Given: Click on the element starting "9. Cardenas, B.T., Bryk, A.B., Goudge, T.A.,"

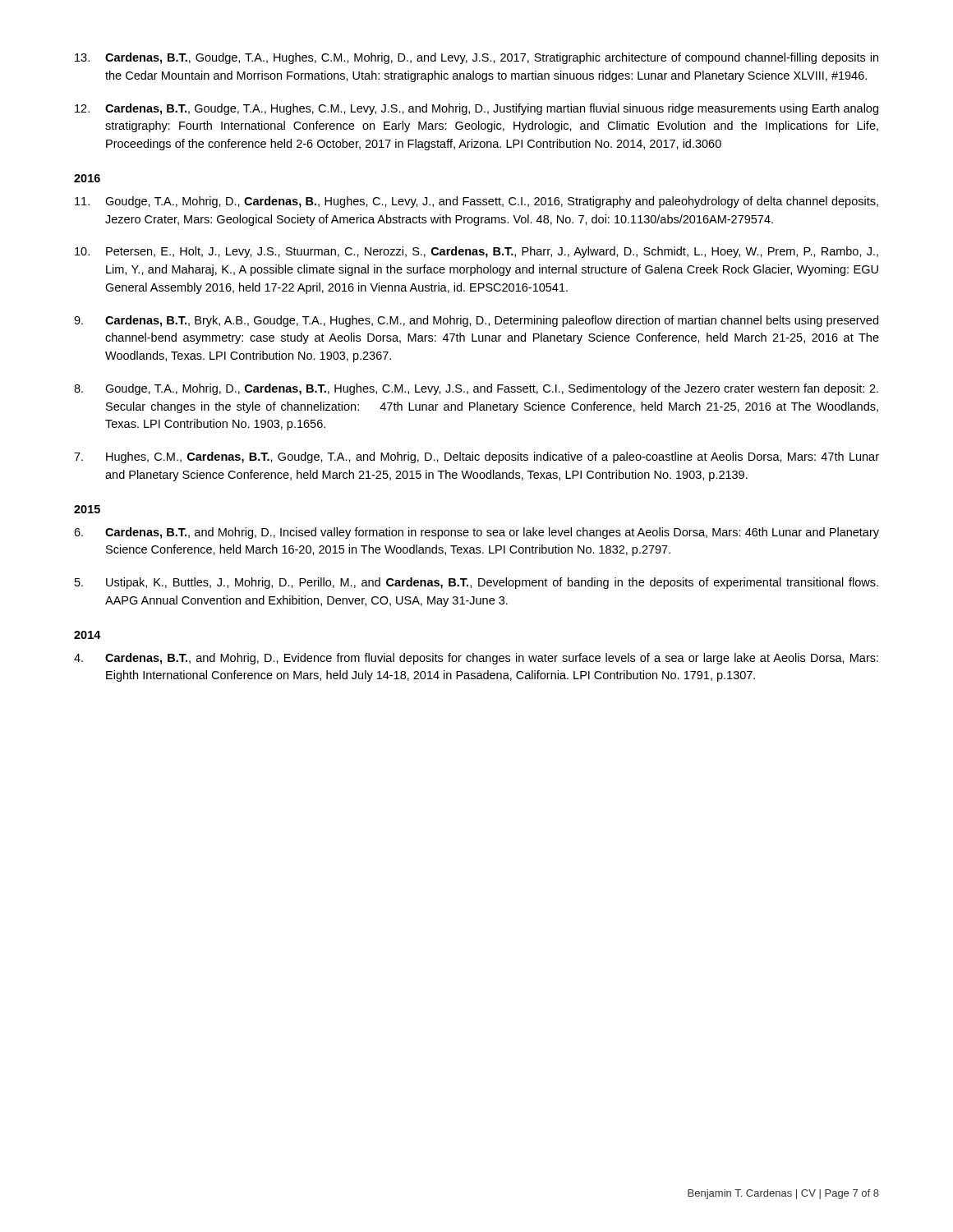Looking at the screenshot, I should pos(476,338).
